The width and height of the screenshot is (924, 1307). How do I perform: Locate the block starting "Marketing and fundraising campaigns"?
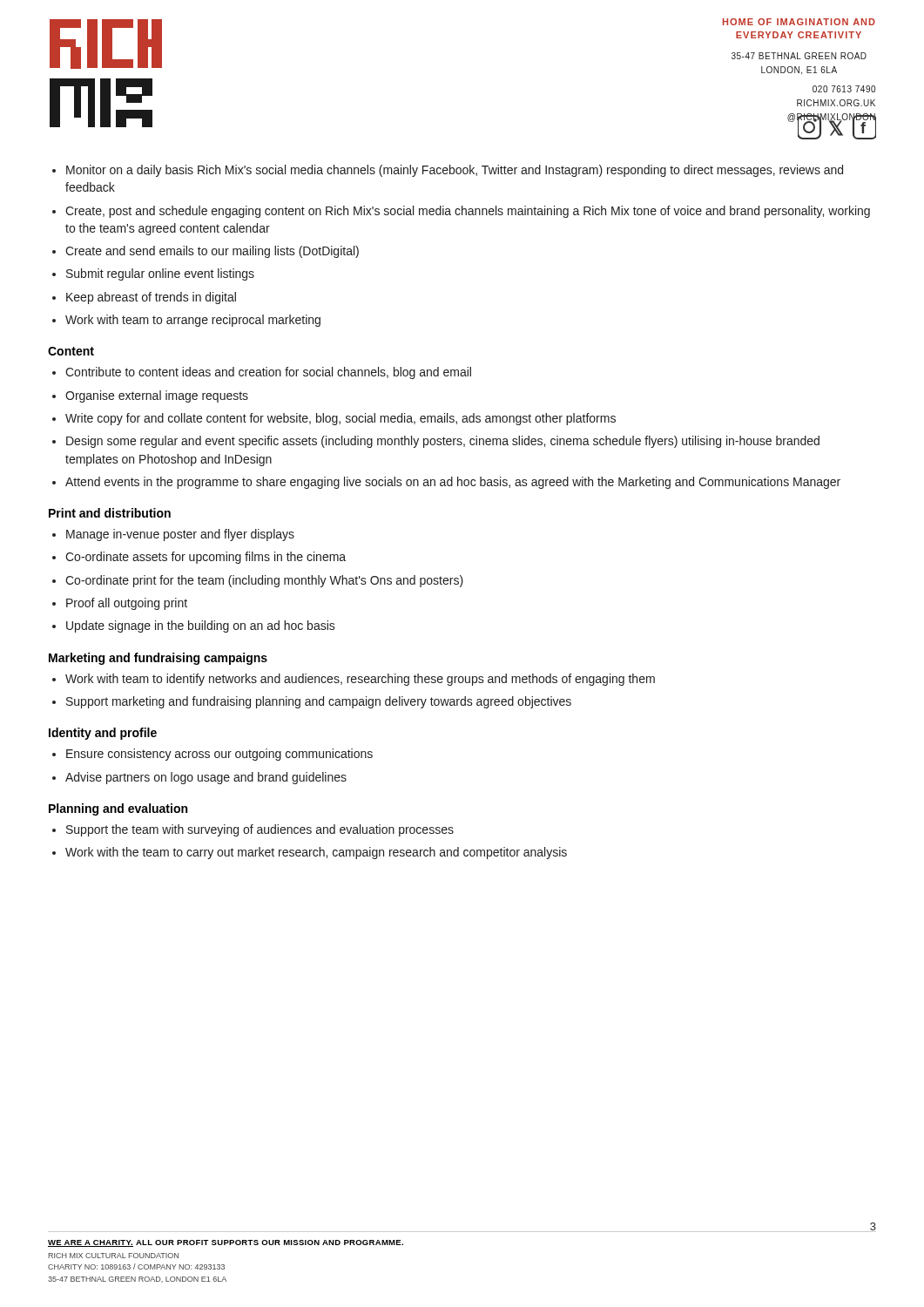[x=158, y=658]
